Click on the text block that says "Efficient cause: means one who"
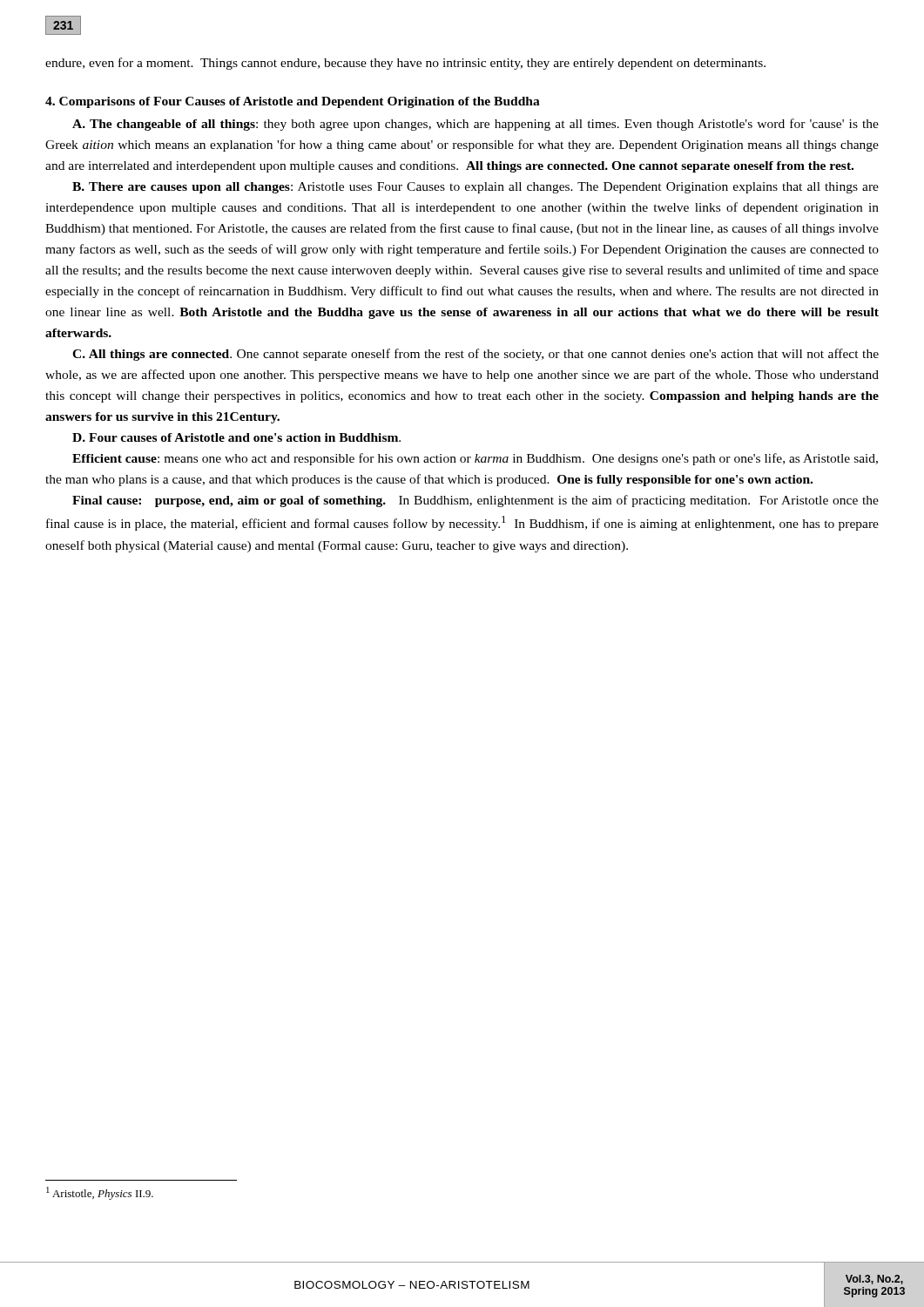The height and width of the screenshot is (1307, 924). (462, 469)
